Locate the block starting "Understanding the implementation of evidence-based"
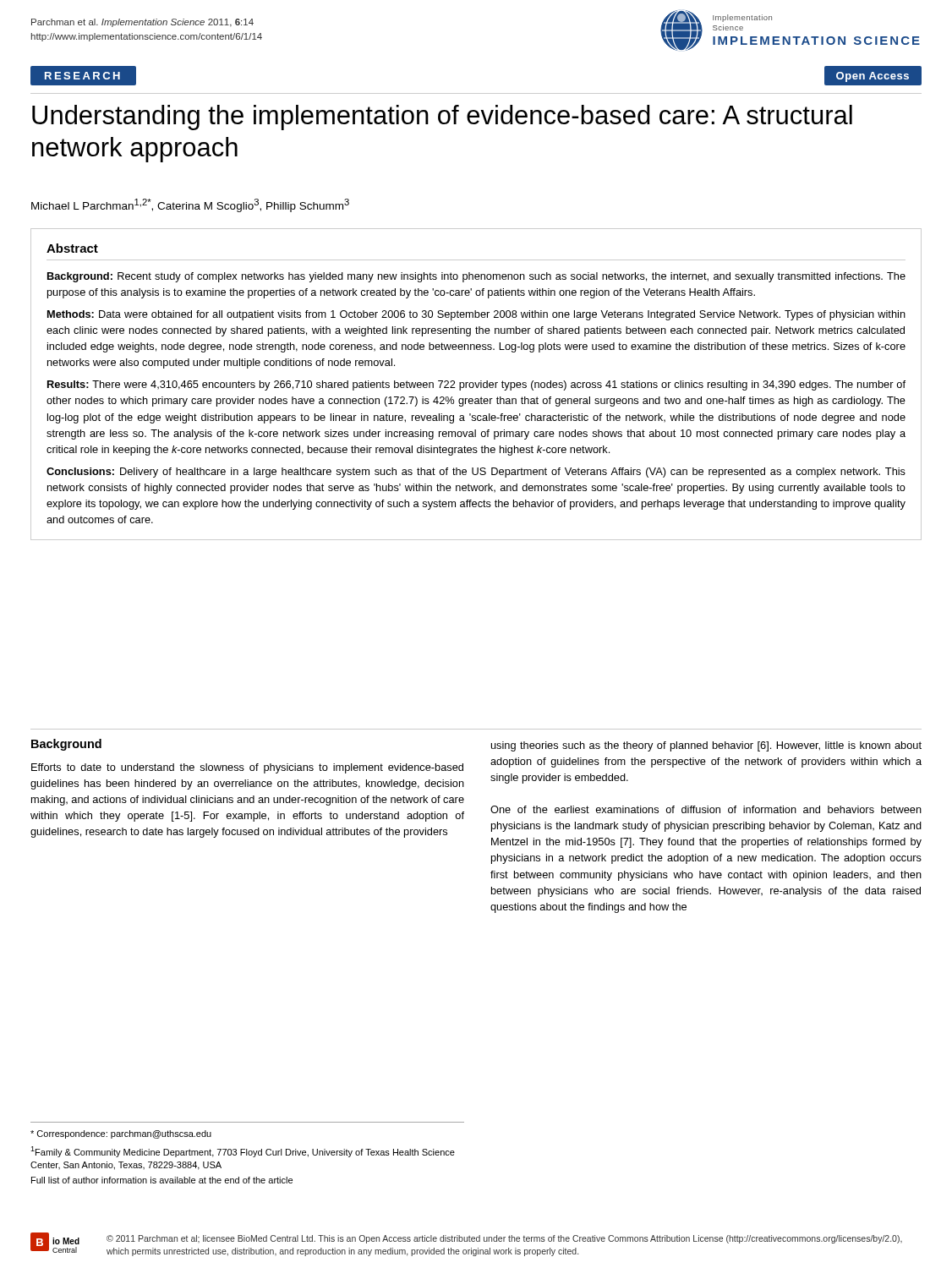952x1268 pixels. (x=476, y=132)
